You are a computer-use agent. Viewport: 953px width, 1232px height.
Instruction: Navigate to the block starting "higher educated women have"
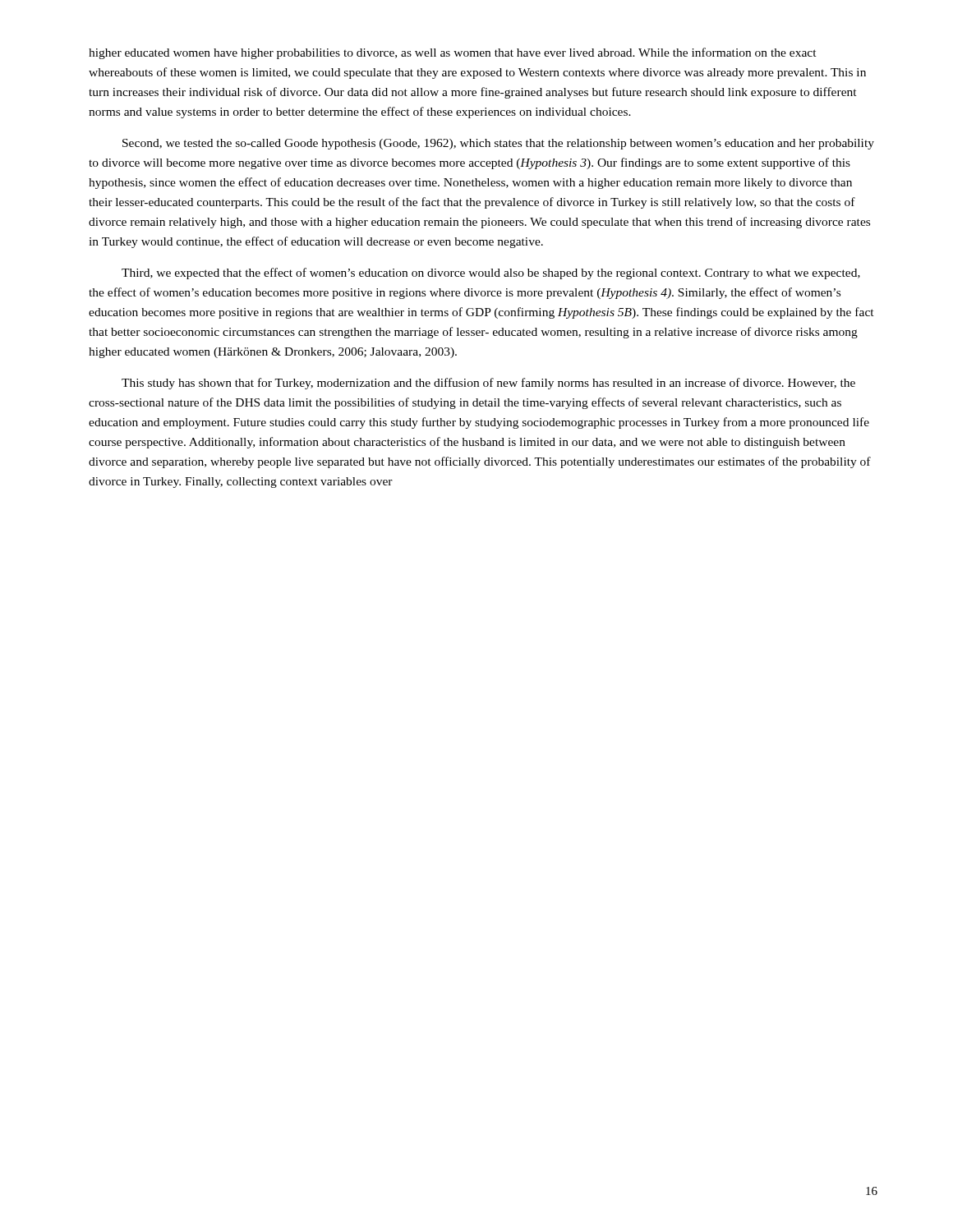point(478,82)
